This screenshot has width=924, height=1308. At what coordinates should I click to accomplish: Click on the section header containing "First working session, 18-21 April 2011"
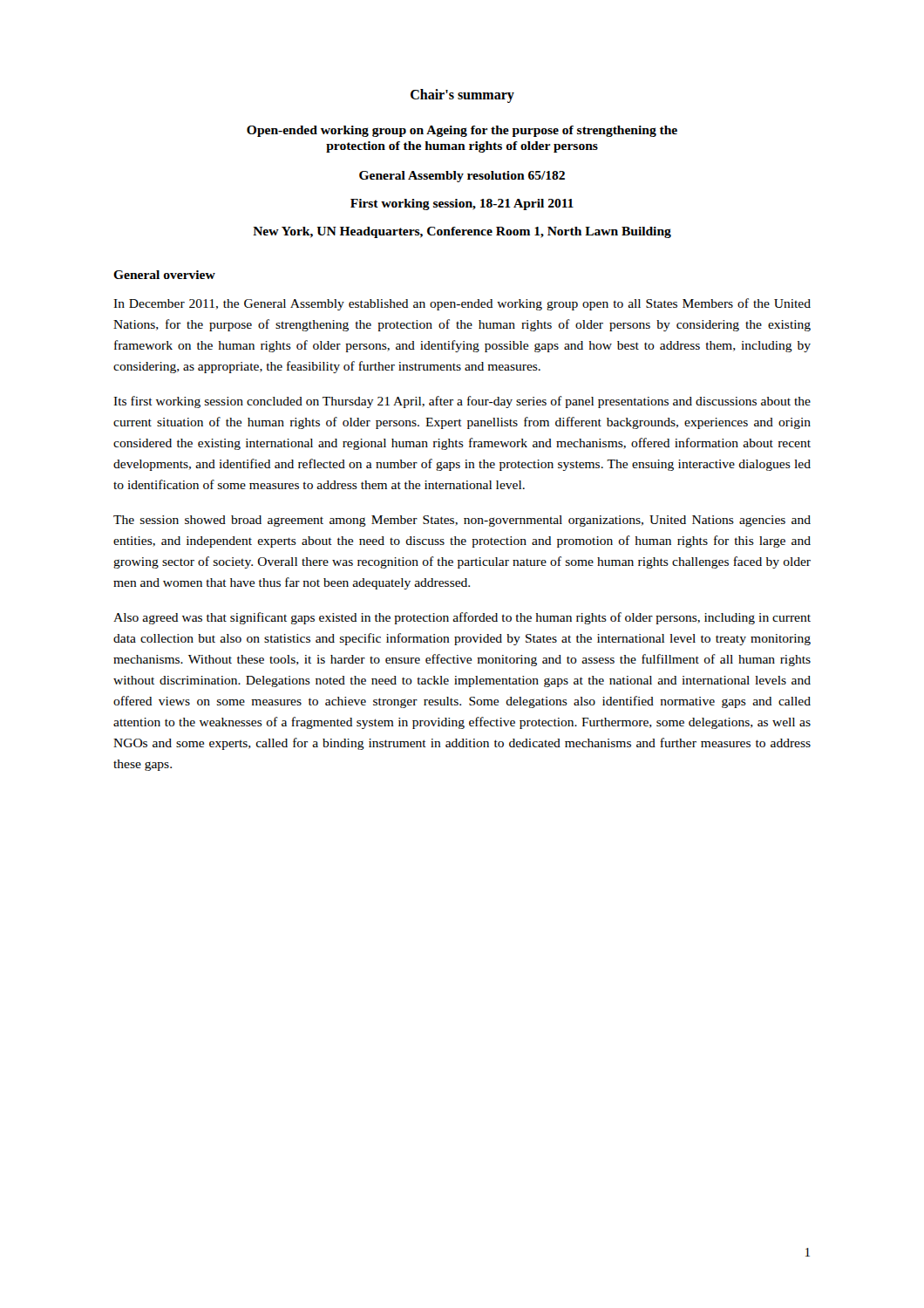[x=462, y=203]
